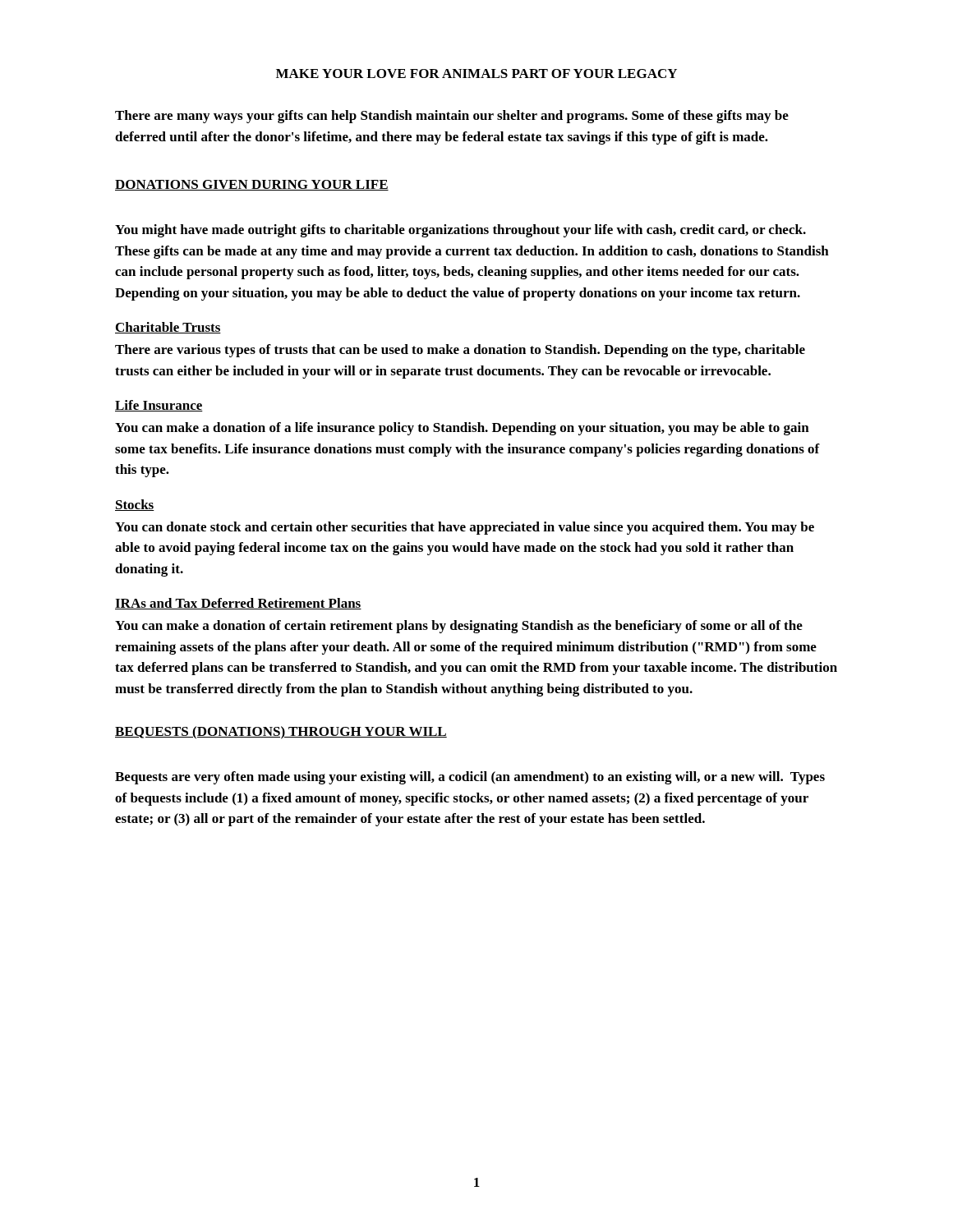Point to the element starting "You can donate stock and certain"
The image size is (953, 1232).
click(x=465, y=547)
